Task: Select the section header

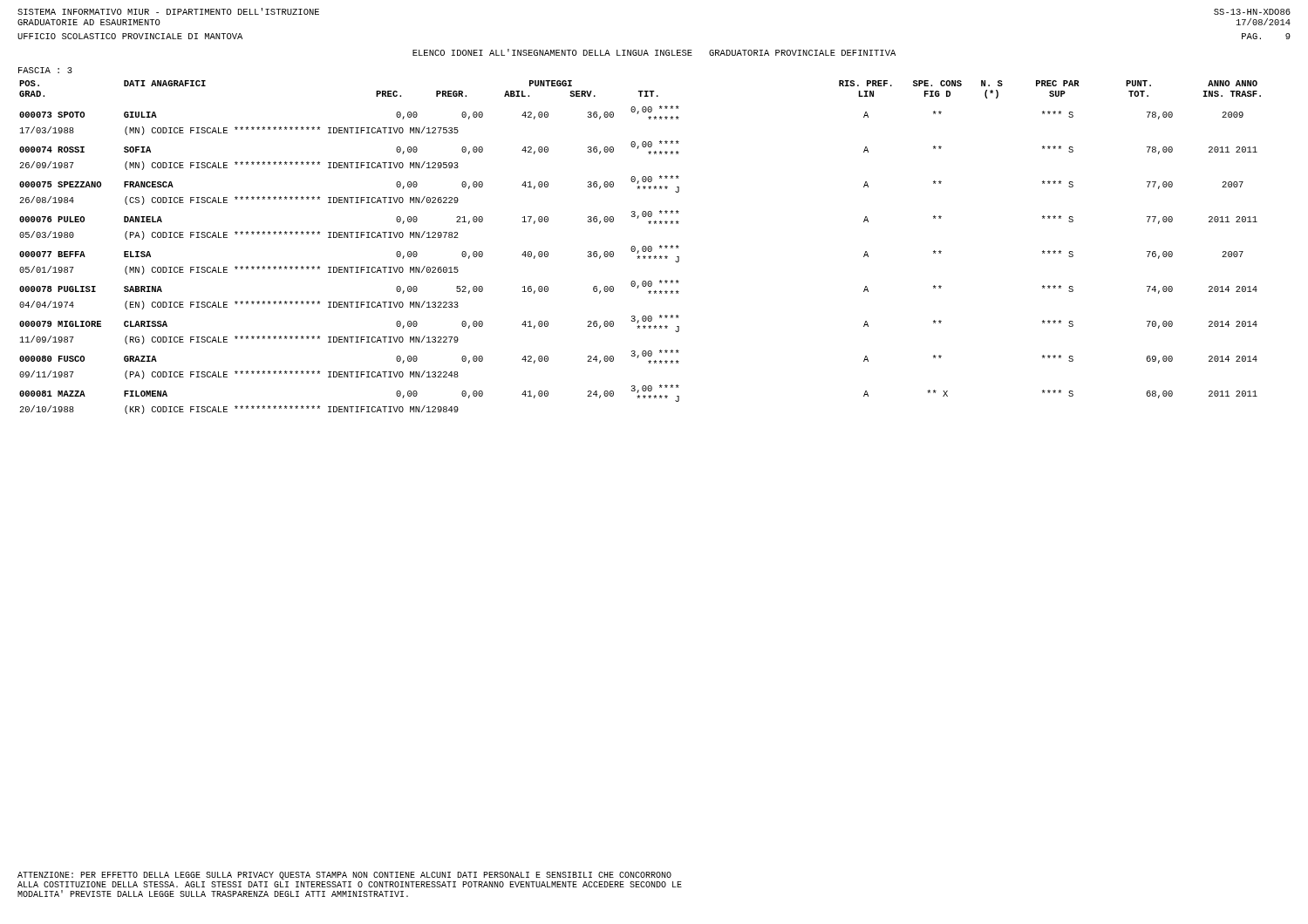Action: 654,53
